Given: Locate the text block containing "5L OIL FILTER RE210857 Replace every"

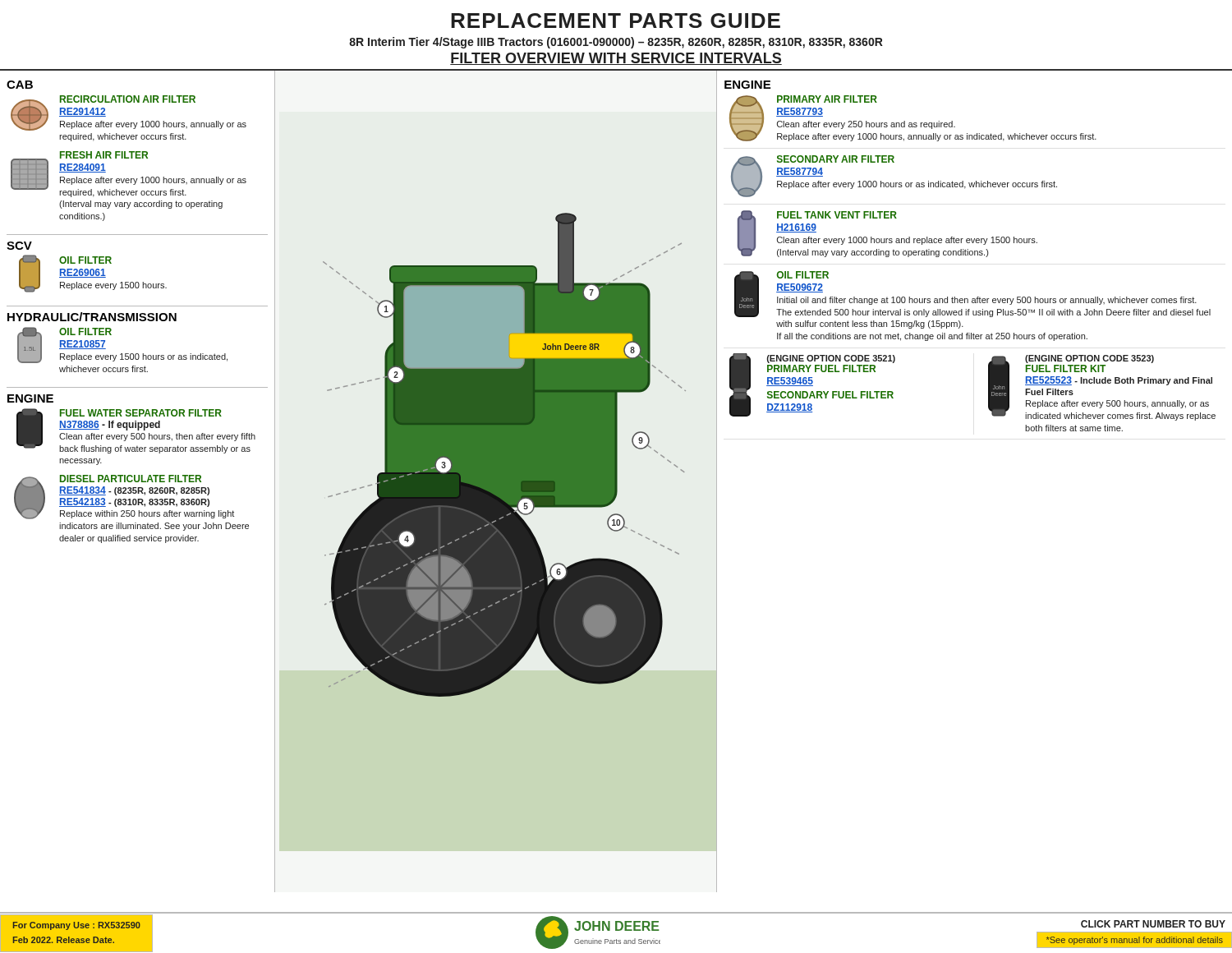Looking at the screenshot, I should click(x=137, y=351).
